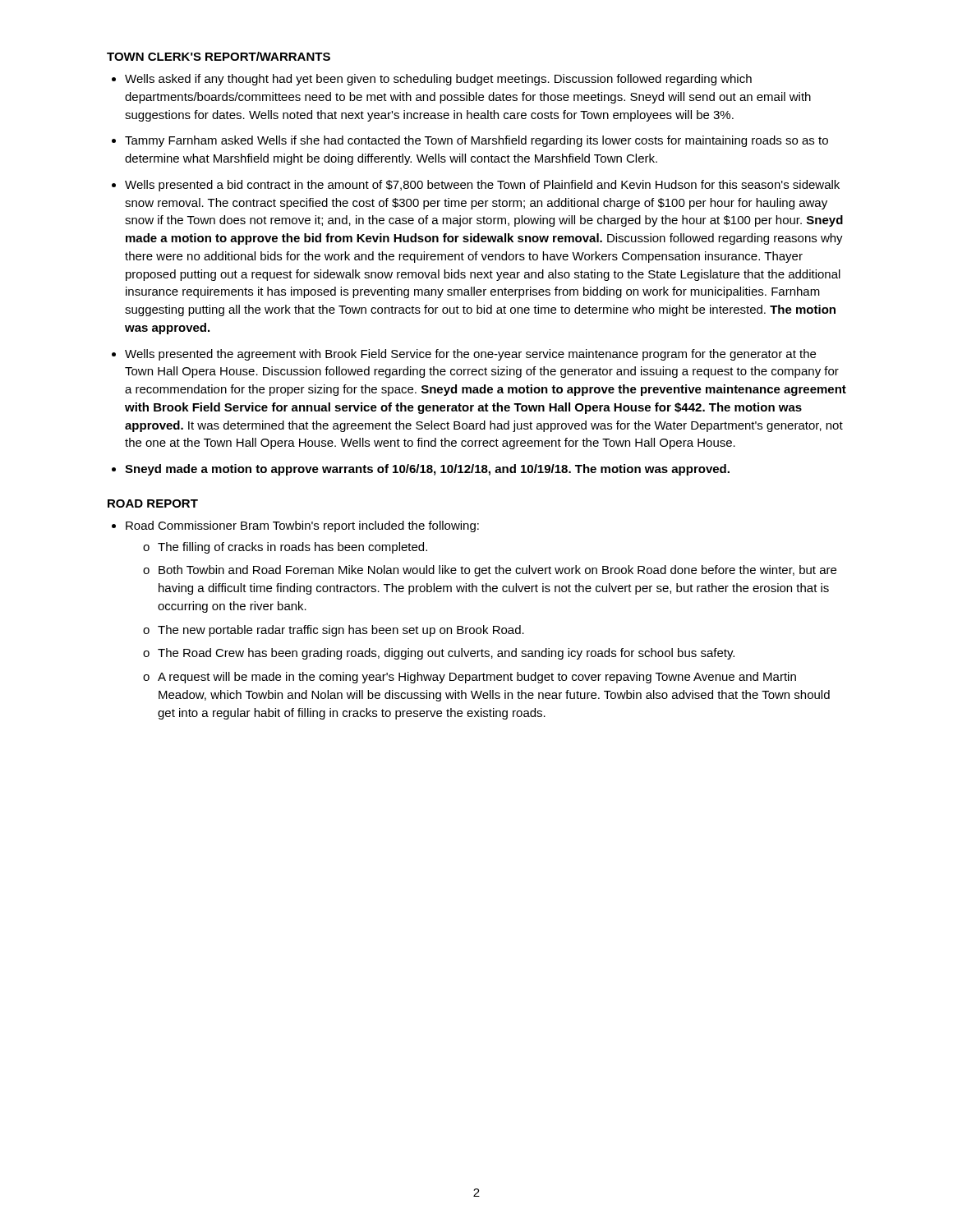This screenshot has height=1232, width=953.
Task: Click on the list item that says "Wells presented a bid contract"
Action: 484,256
